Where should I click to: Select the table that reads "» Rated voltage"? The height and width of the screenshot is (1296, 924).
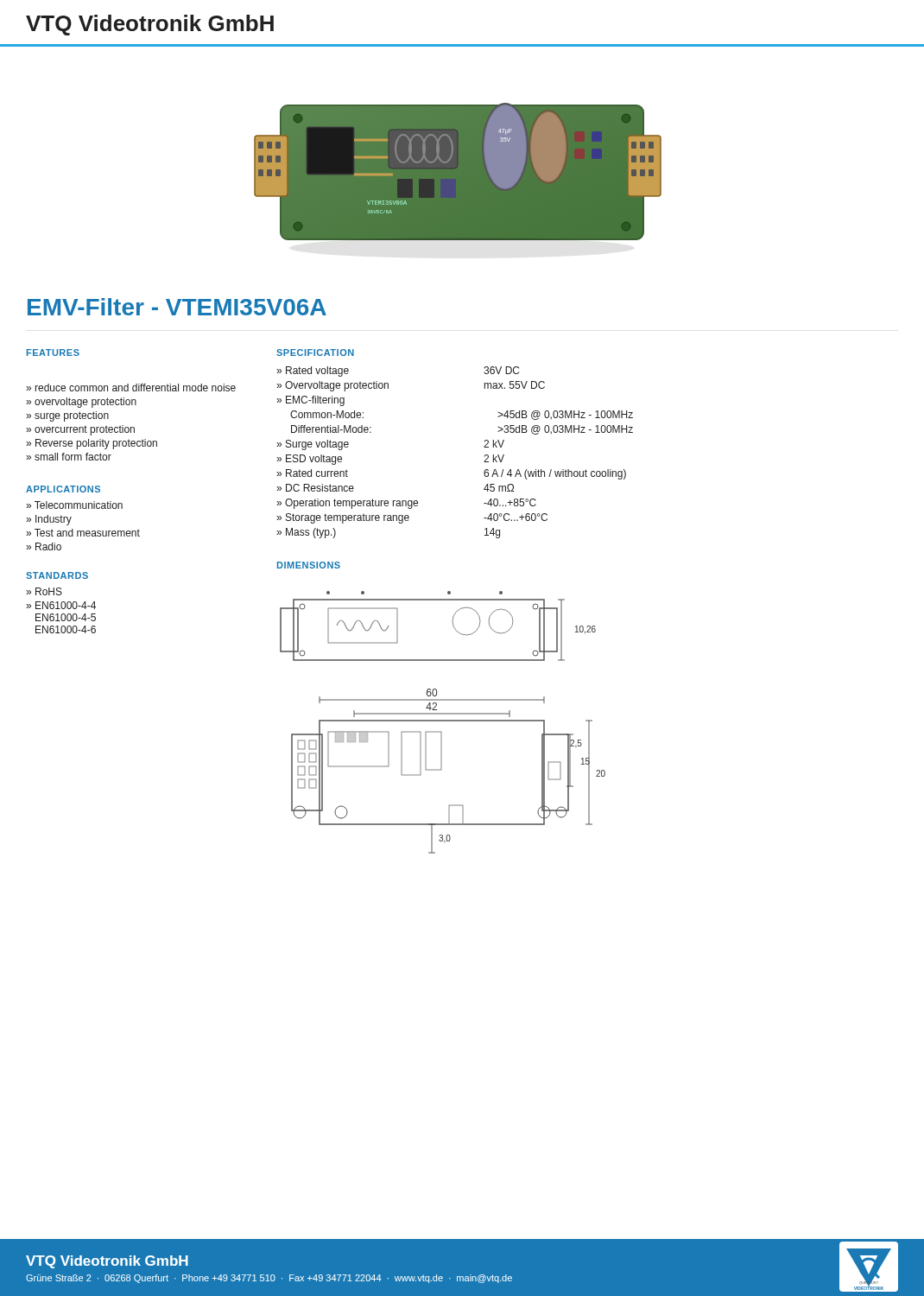[587, 451]
